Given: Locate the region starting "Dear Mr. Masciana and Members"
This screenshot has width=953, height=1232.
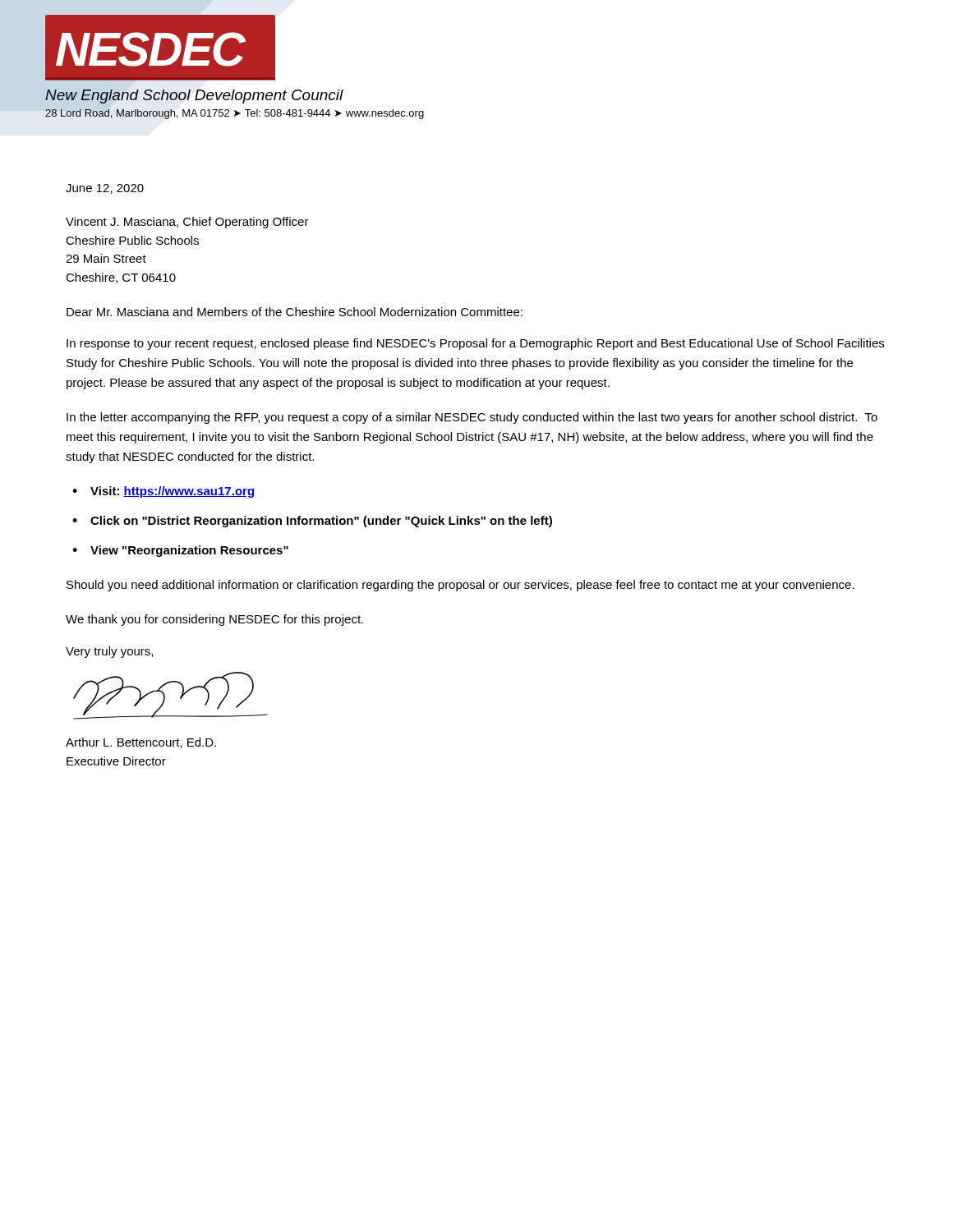Looking at the screenshot, I should point(295,312).
